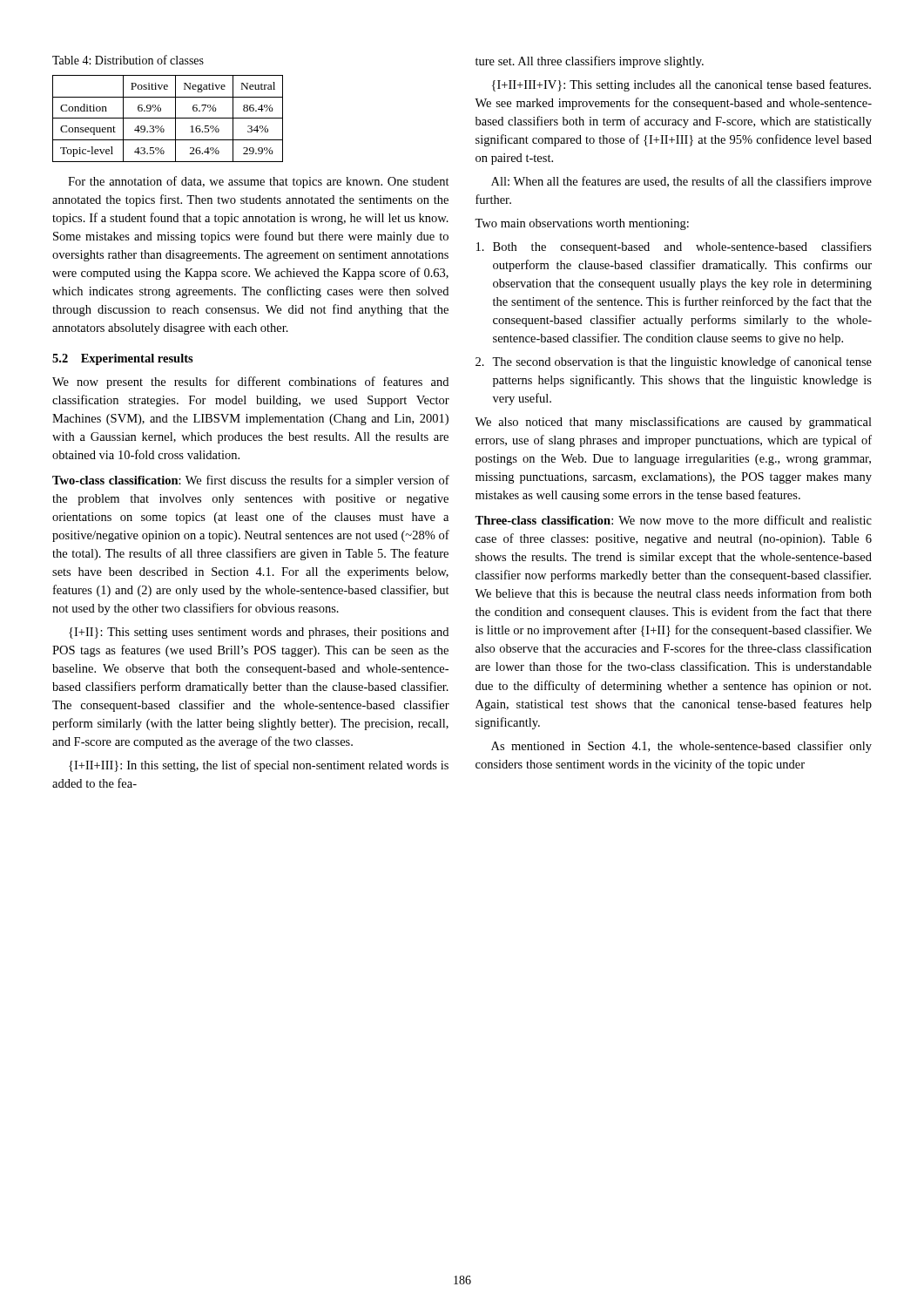Viewport: 924px width, 1307px height.
Task: Locate the element starting "Three-class classification: We"
Action: coord(673,621)
